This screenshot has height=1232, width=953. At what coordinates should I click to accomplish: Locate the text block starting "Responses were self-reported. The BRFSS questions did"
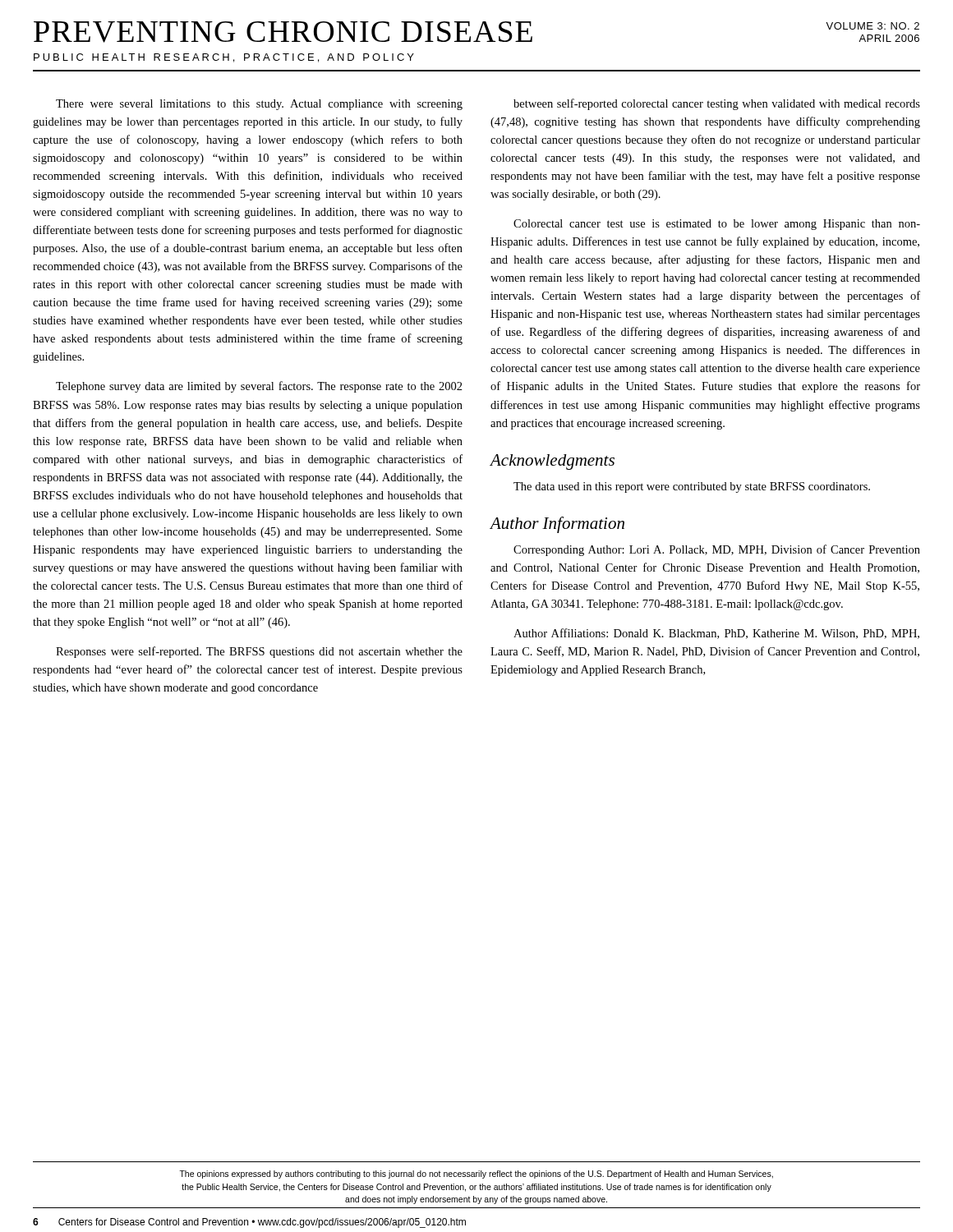tap(248, 669)
